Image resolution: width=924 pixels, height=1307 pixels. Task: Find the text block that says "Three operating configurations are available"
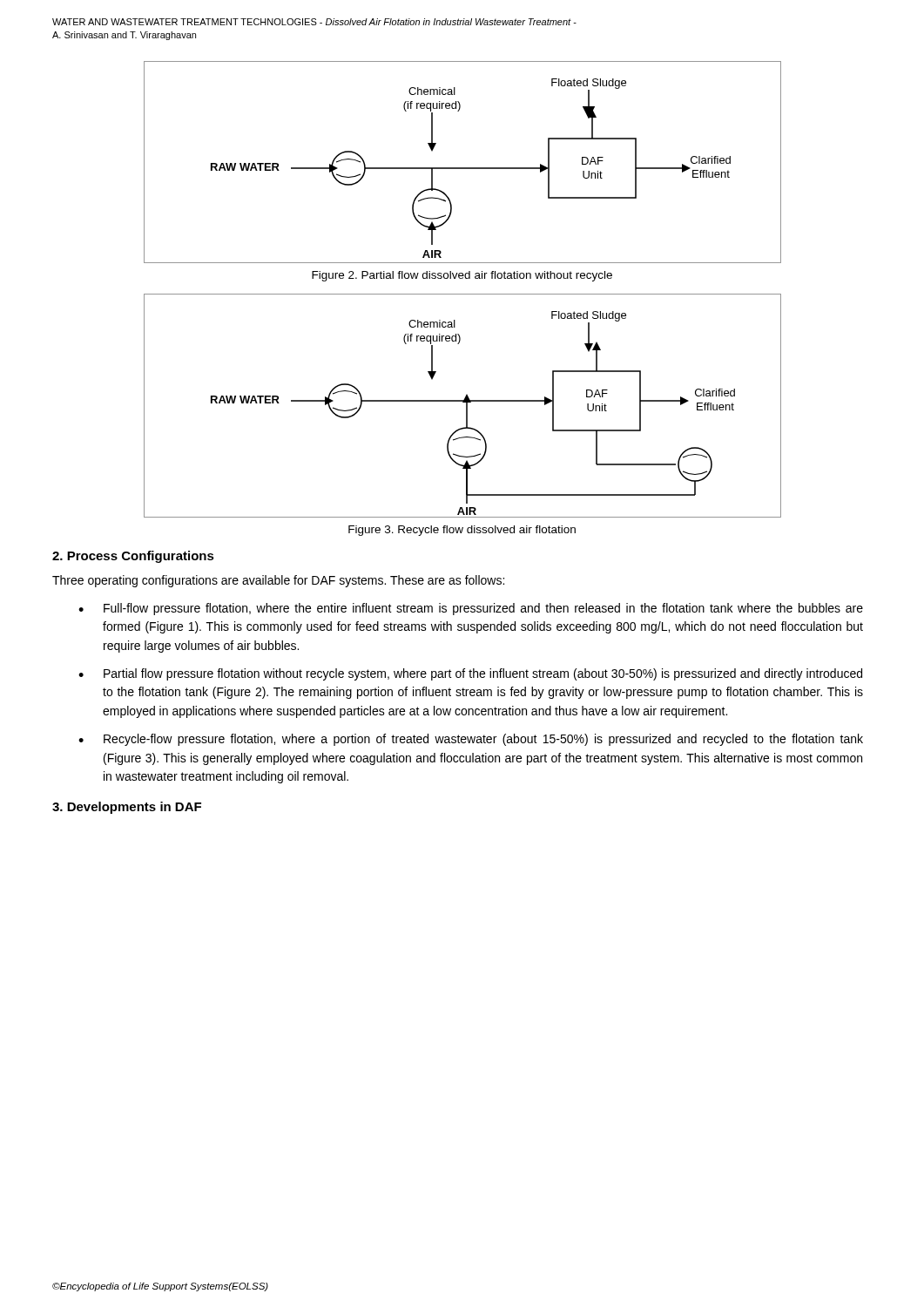pyautogui.click(x=279, y=580)
